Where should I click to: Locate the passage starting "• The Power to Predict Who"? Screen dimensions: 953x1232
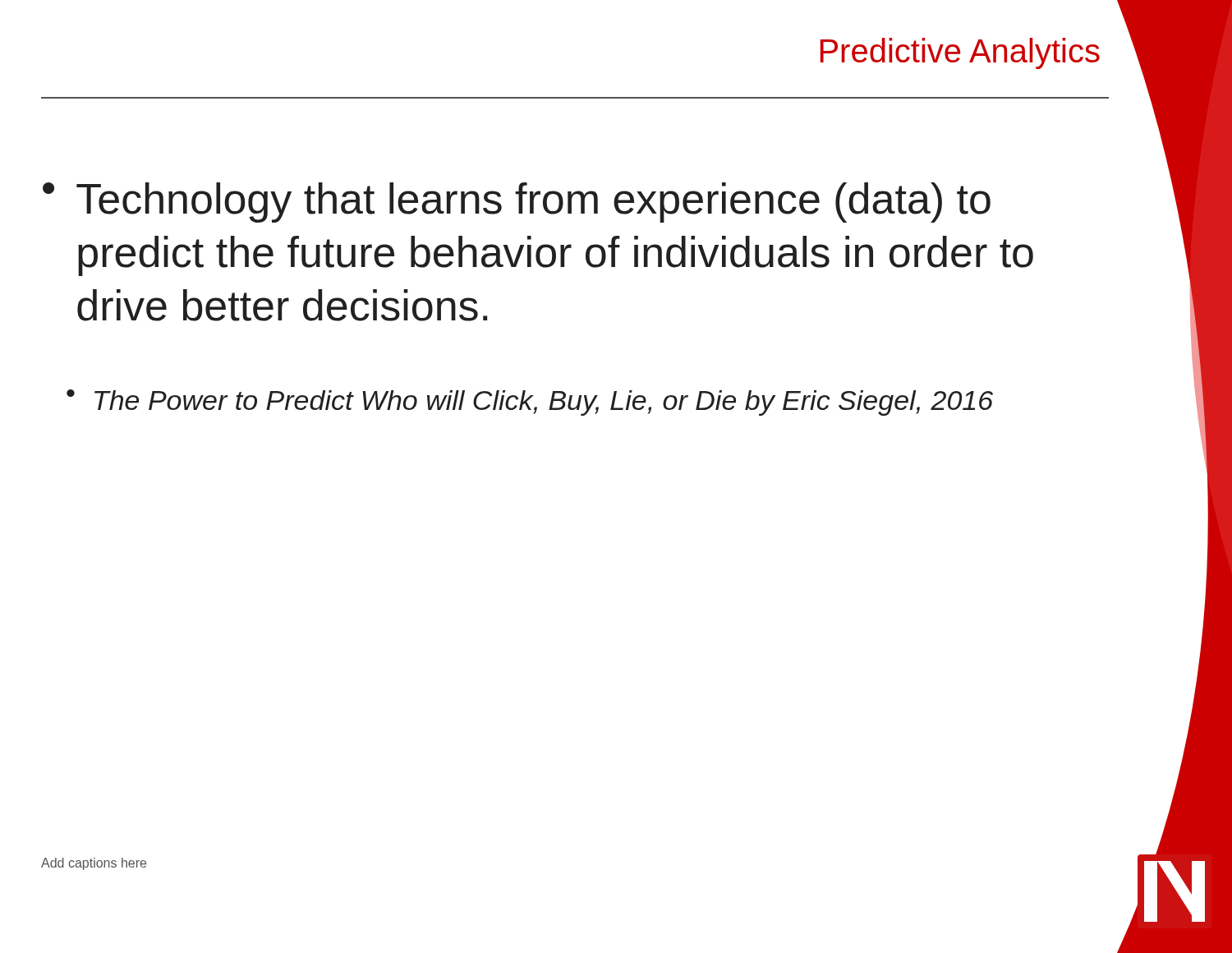(529, 400)
